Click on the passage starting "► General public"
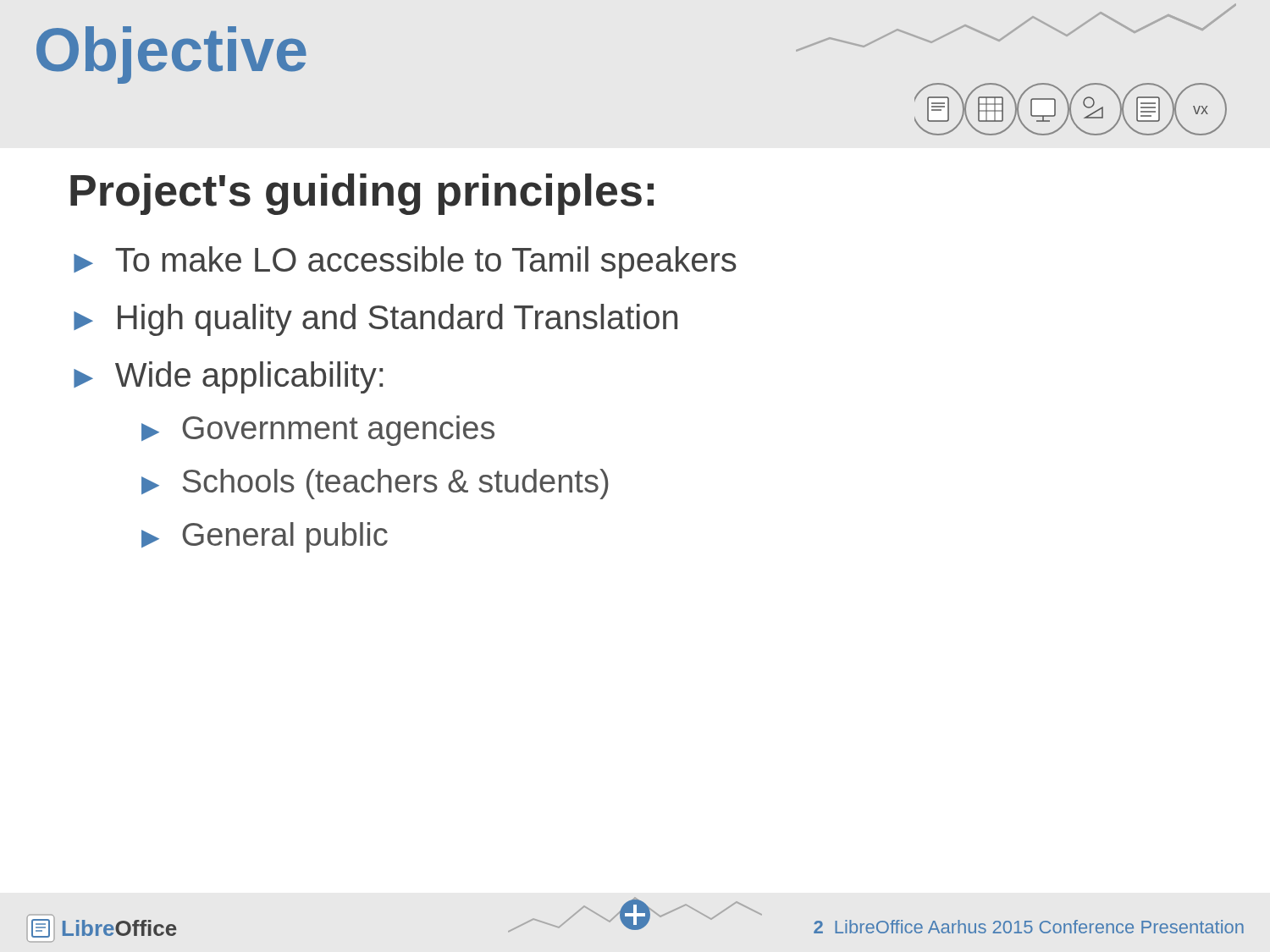The height and width of the screenshot is (952, 1270). pos(262,536)
